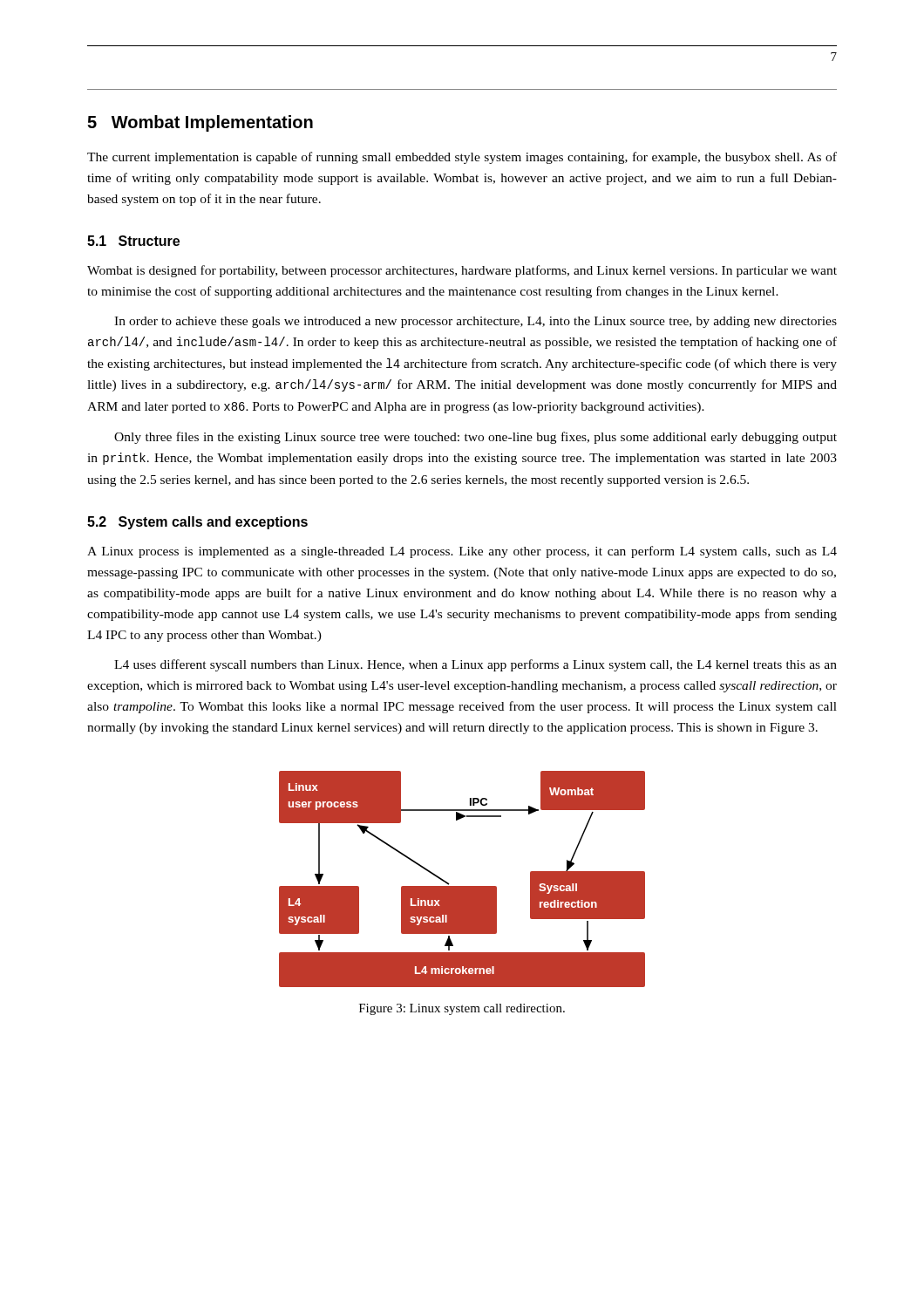
Task: Locate the text block with the text "A Linux process is implemented as"
Action: tap(462, 552)
